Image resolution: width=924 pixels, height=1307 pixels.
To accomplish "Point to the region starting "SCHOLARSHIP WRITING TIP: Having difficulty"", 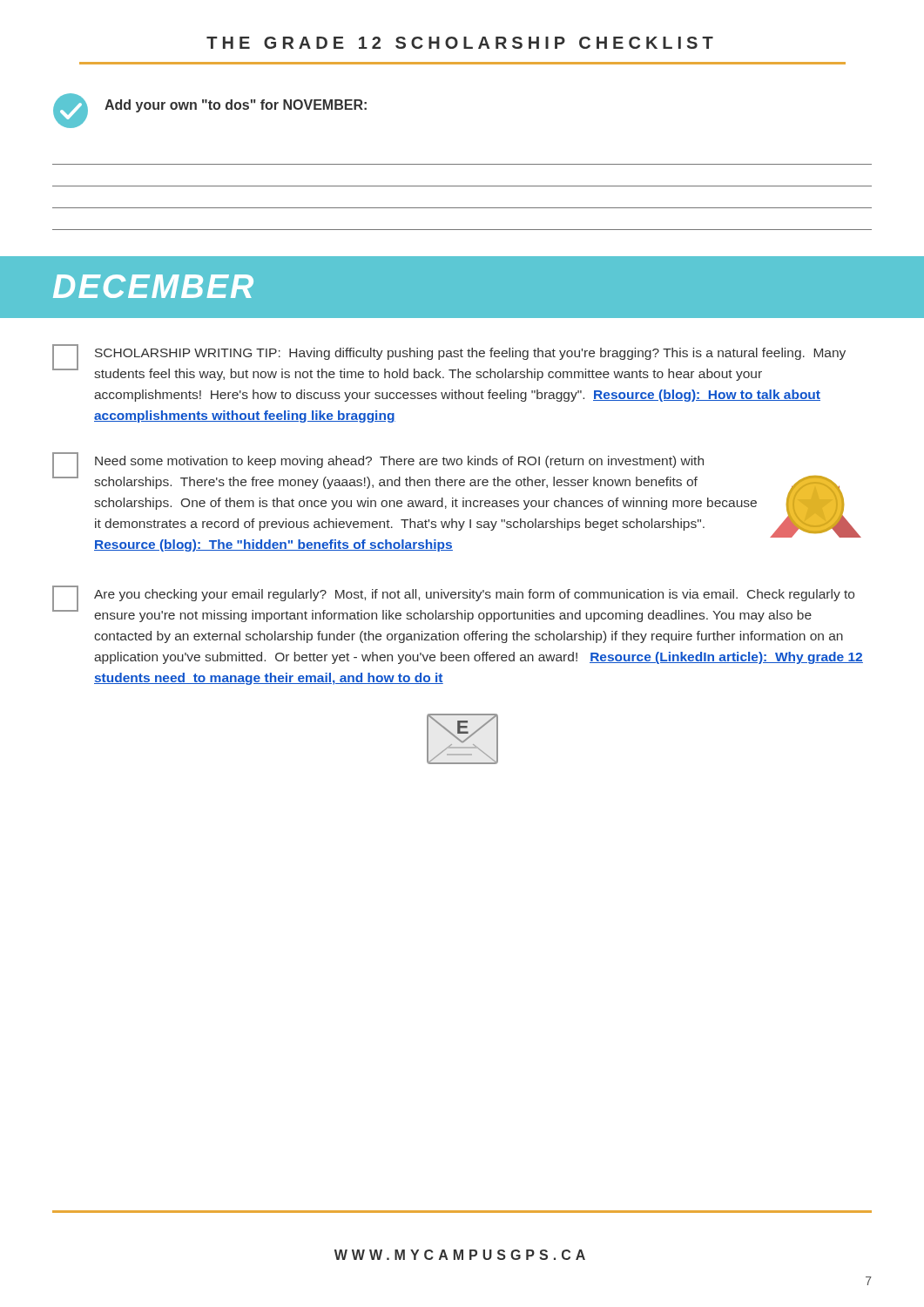I will pyautogui.click(x=470, y=384).
